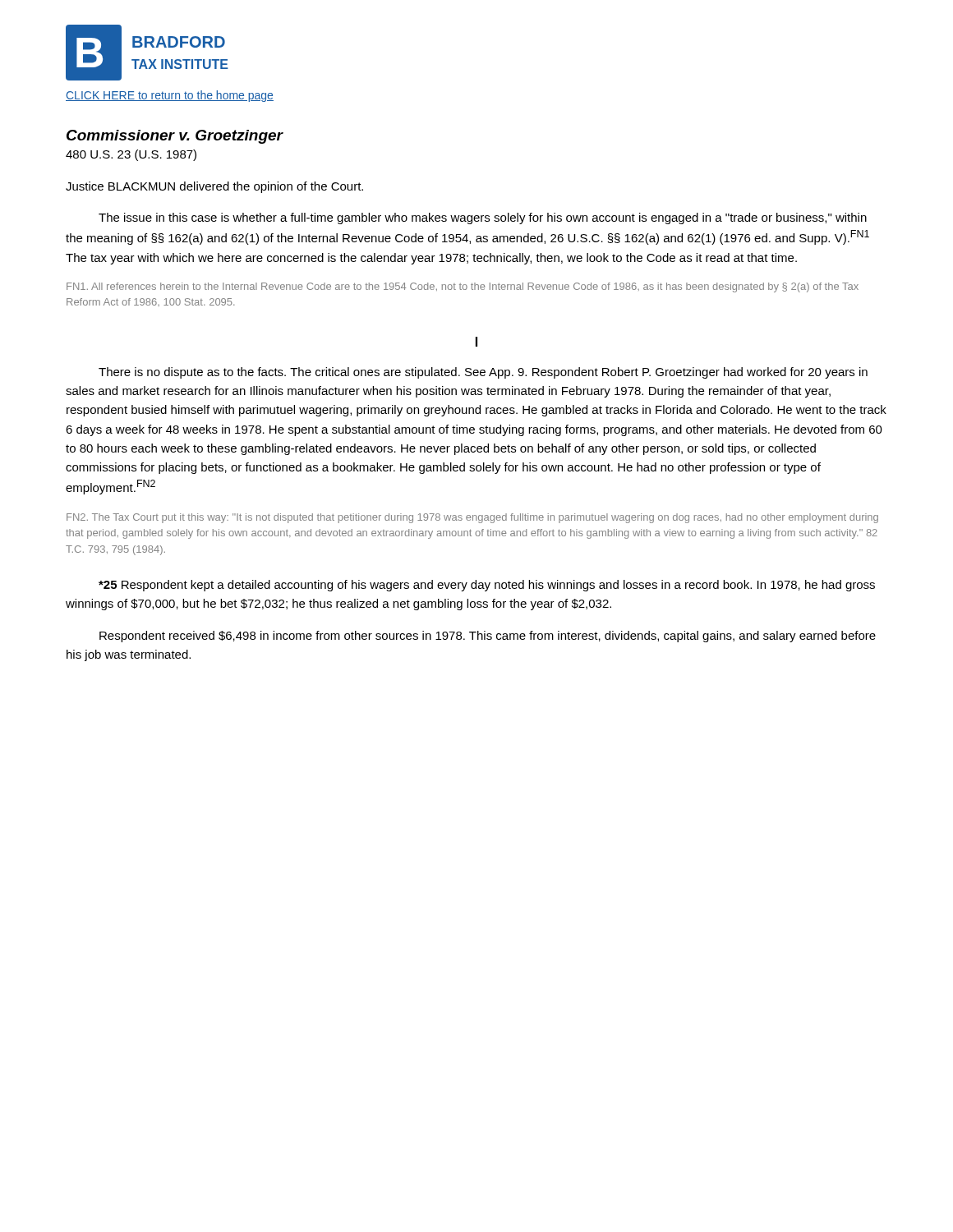
Task: Find a logo
Action: [476, 54]
